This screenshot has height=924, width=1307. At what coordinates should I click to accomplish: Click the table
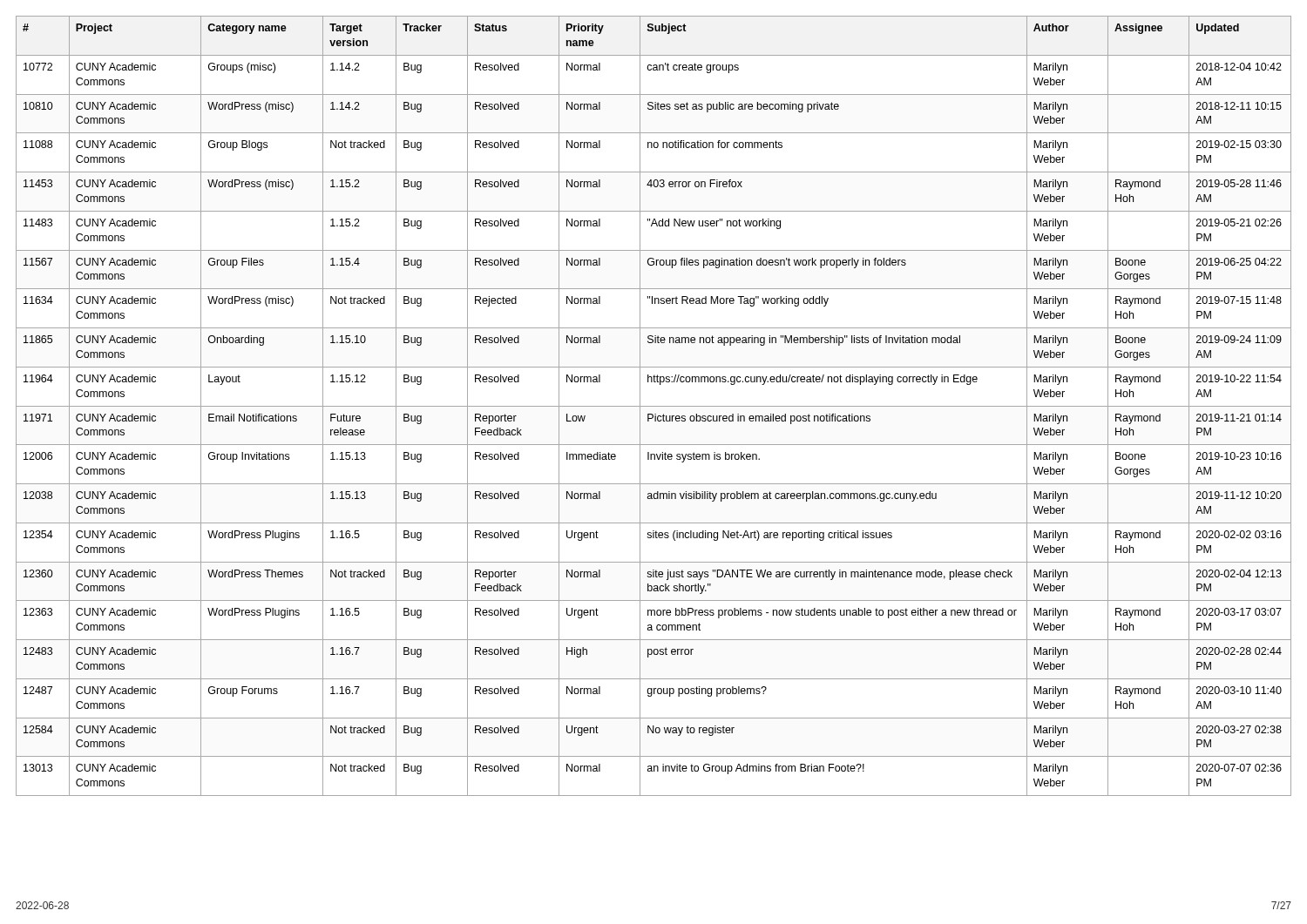[654, 406]
